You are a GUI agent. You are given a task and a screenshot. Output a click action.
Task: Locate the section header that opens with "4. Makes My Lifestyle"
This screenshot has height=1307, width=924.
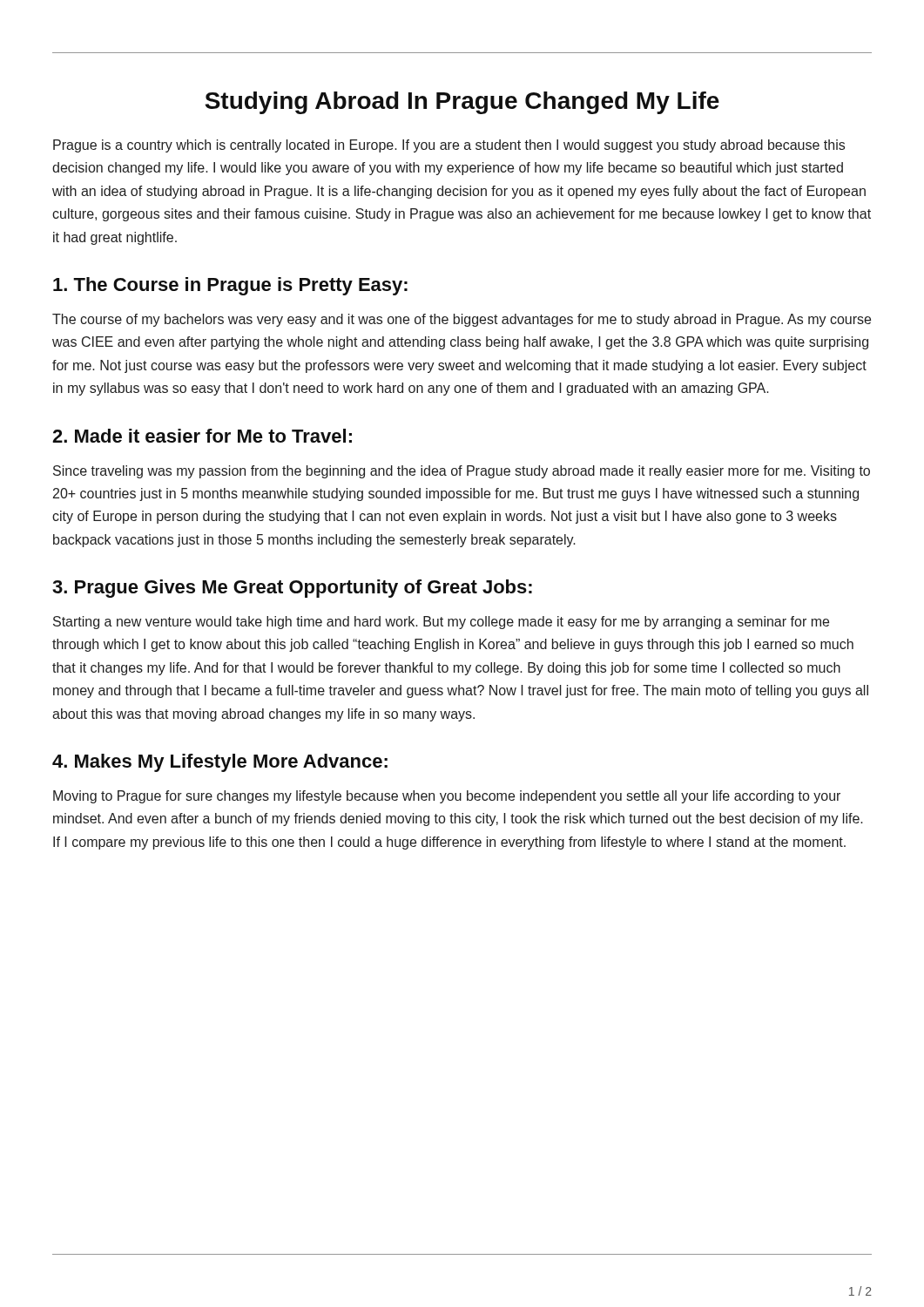click(221, 761)
